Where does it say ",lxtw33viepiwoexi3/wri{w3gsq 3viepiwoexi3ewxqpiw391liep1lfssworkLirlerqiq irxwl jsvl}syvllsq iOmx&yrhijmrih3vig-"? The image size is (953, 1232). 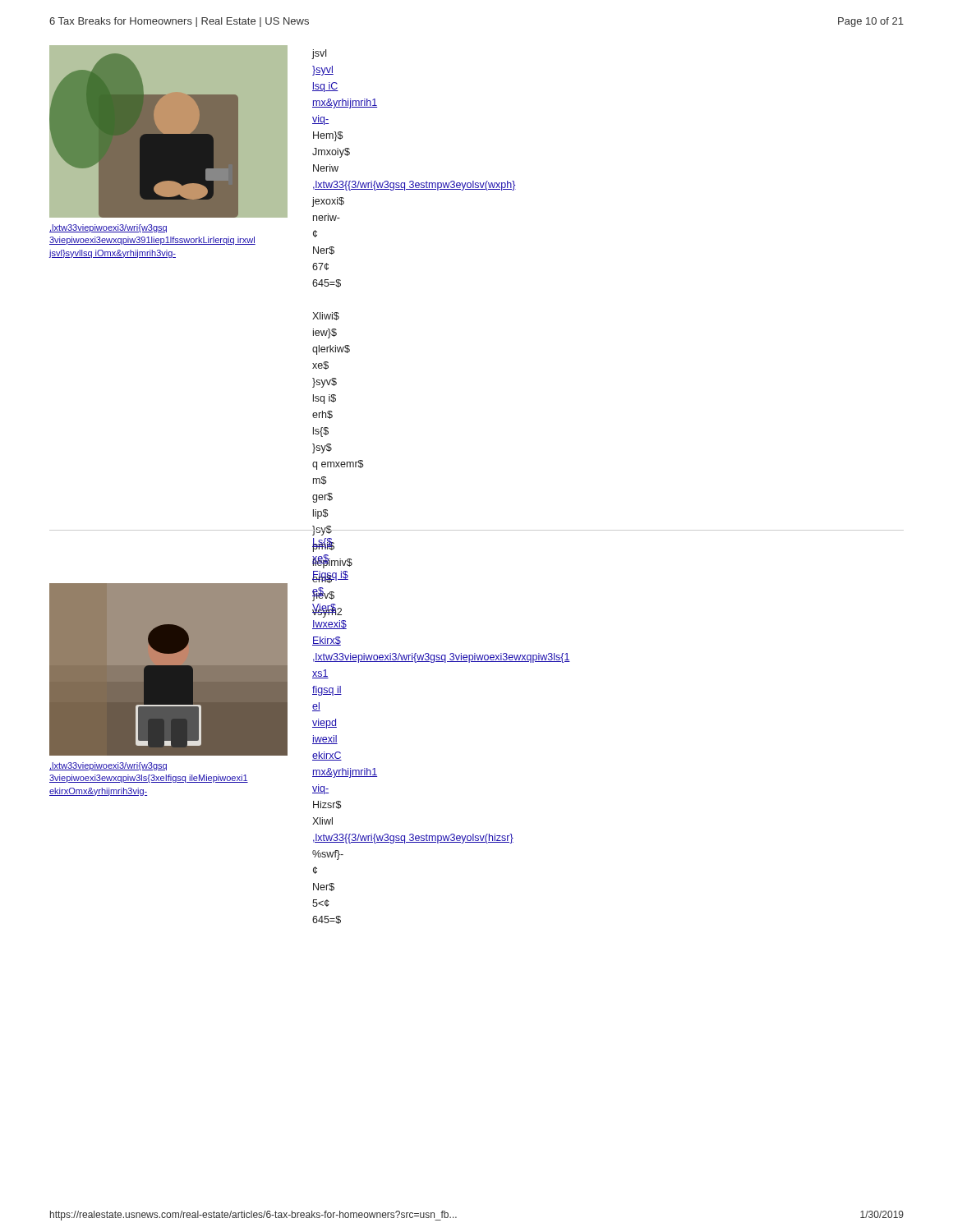pos(152,240)
